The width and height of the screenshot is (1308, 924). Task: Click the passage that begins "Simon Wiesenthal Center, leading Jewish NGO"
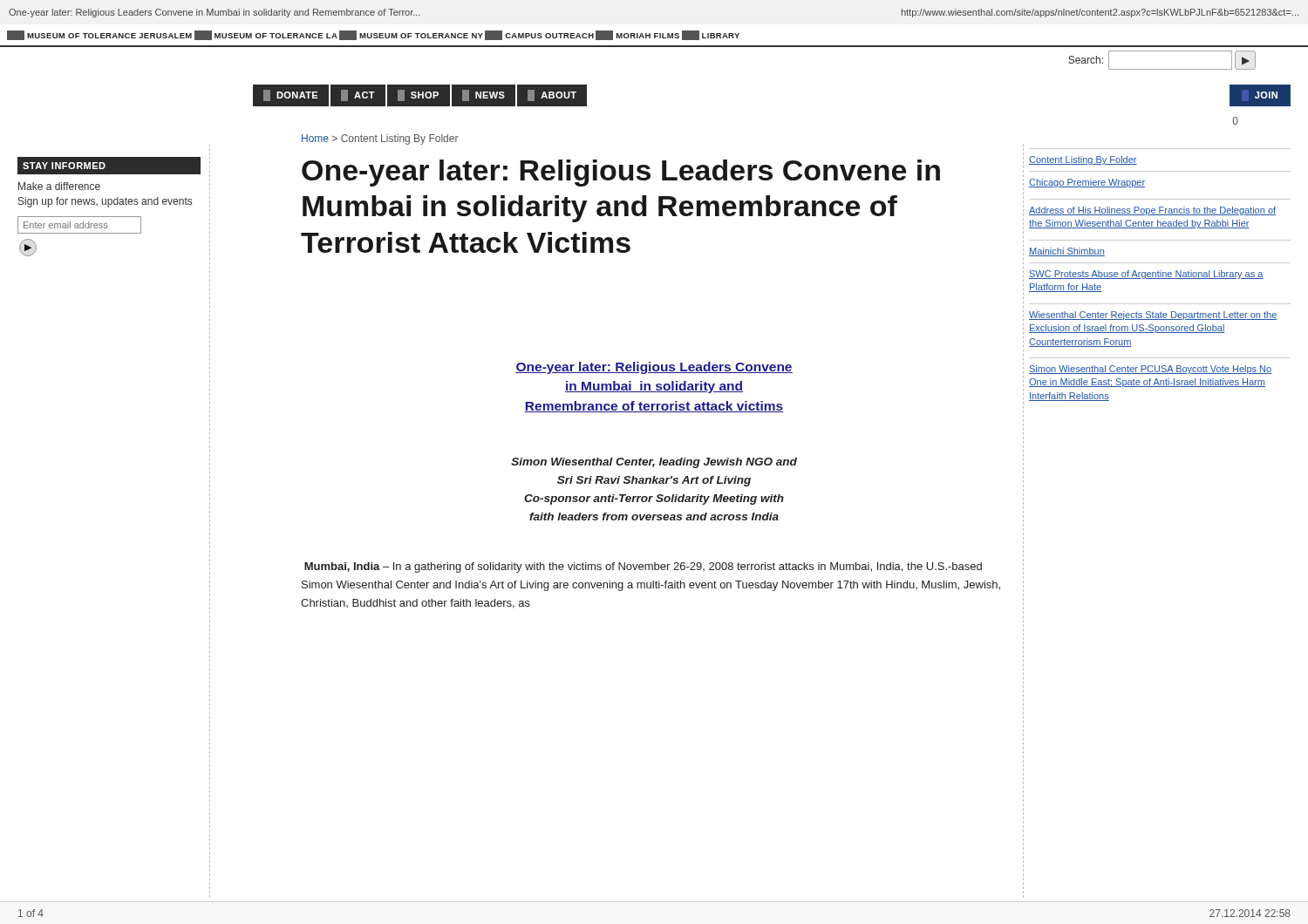tap(654, 489)
